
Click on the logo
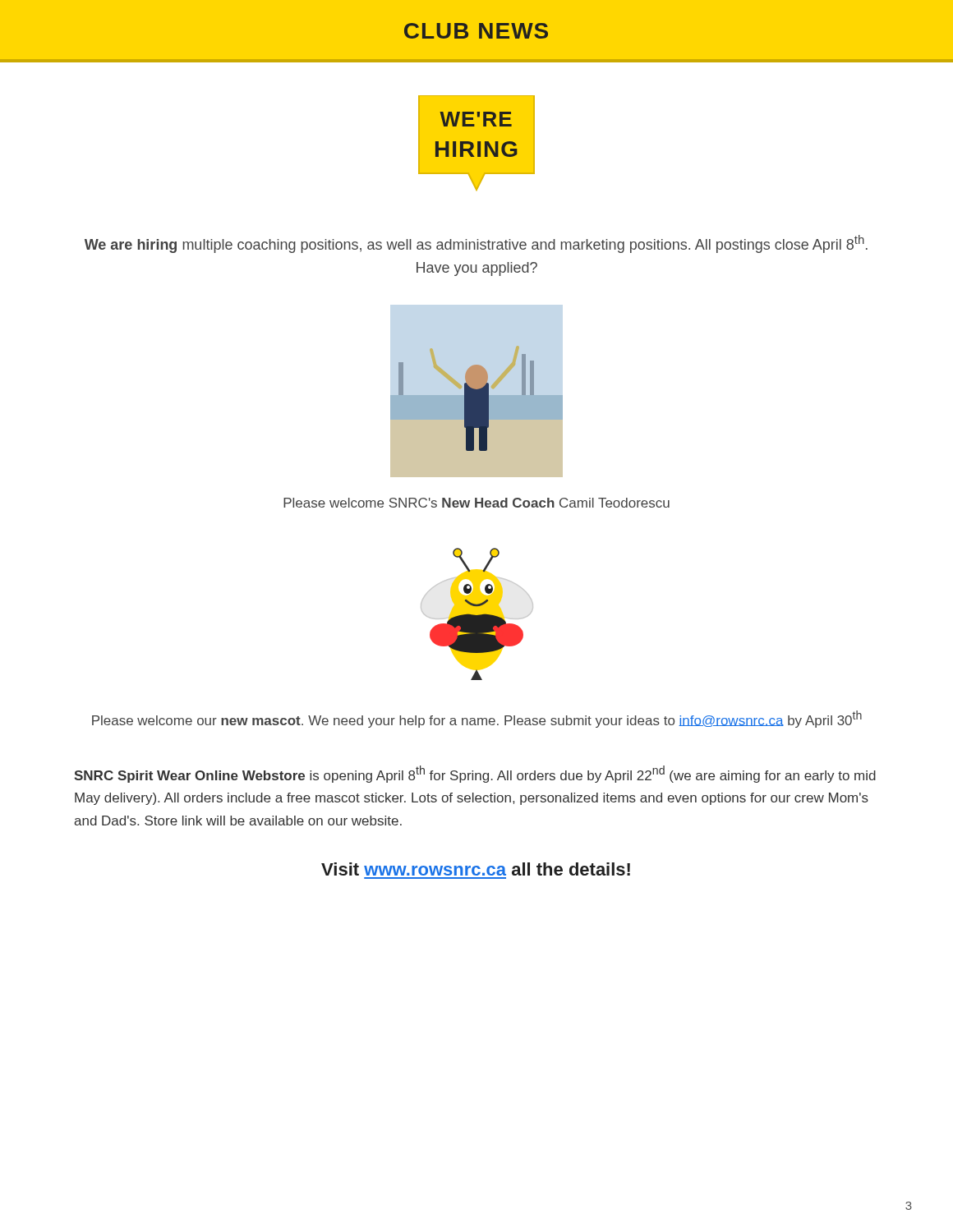coord(476,150)
